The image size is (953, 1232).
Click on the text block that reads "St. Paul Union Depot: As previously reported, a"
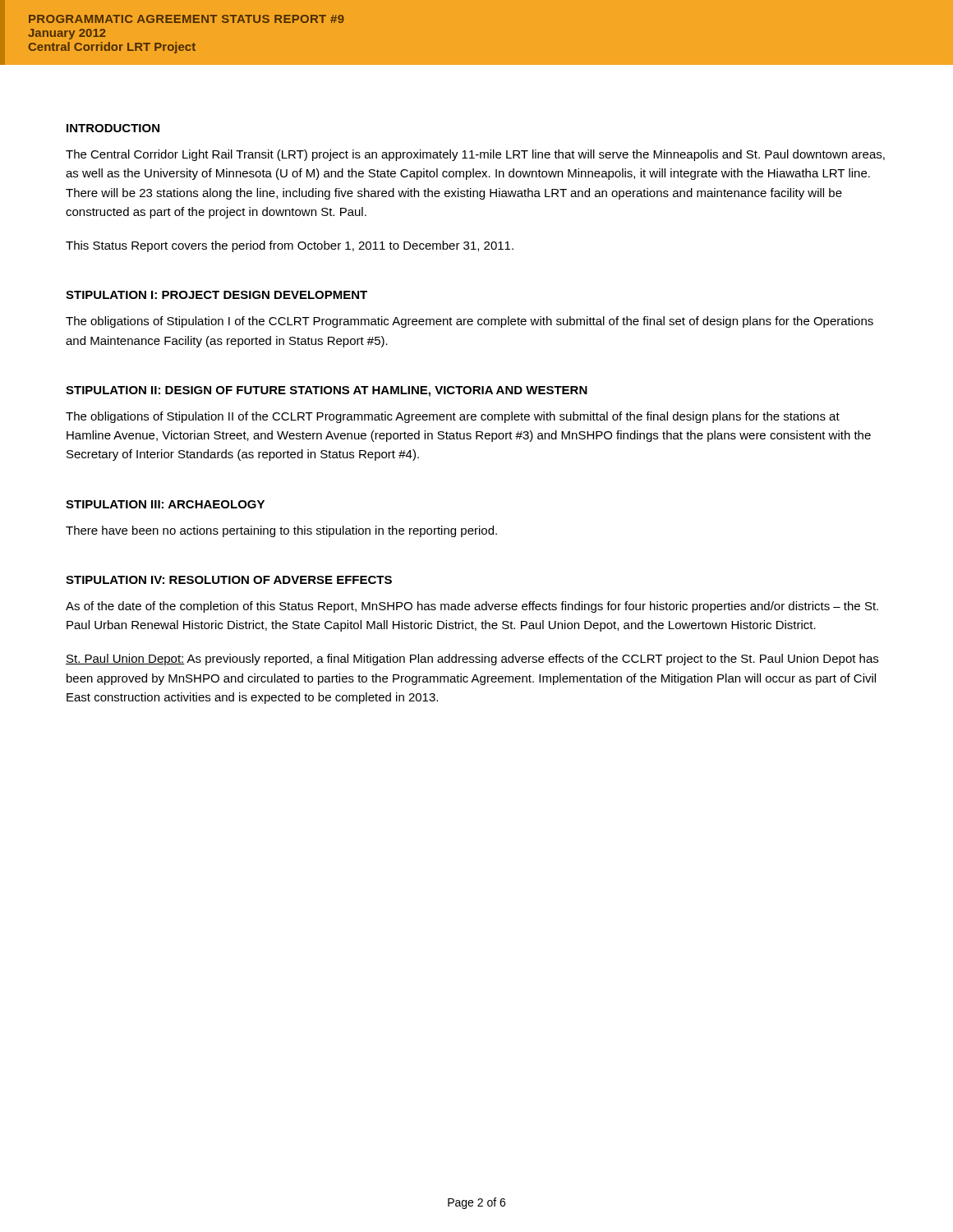pyautogui.click(x=472, y=678)
